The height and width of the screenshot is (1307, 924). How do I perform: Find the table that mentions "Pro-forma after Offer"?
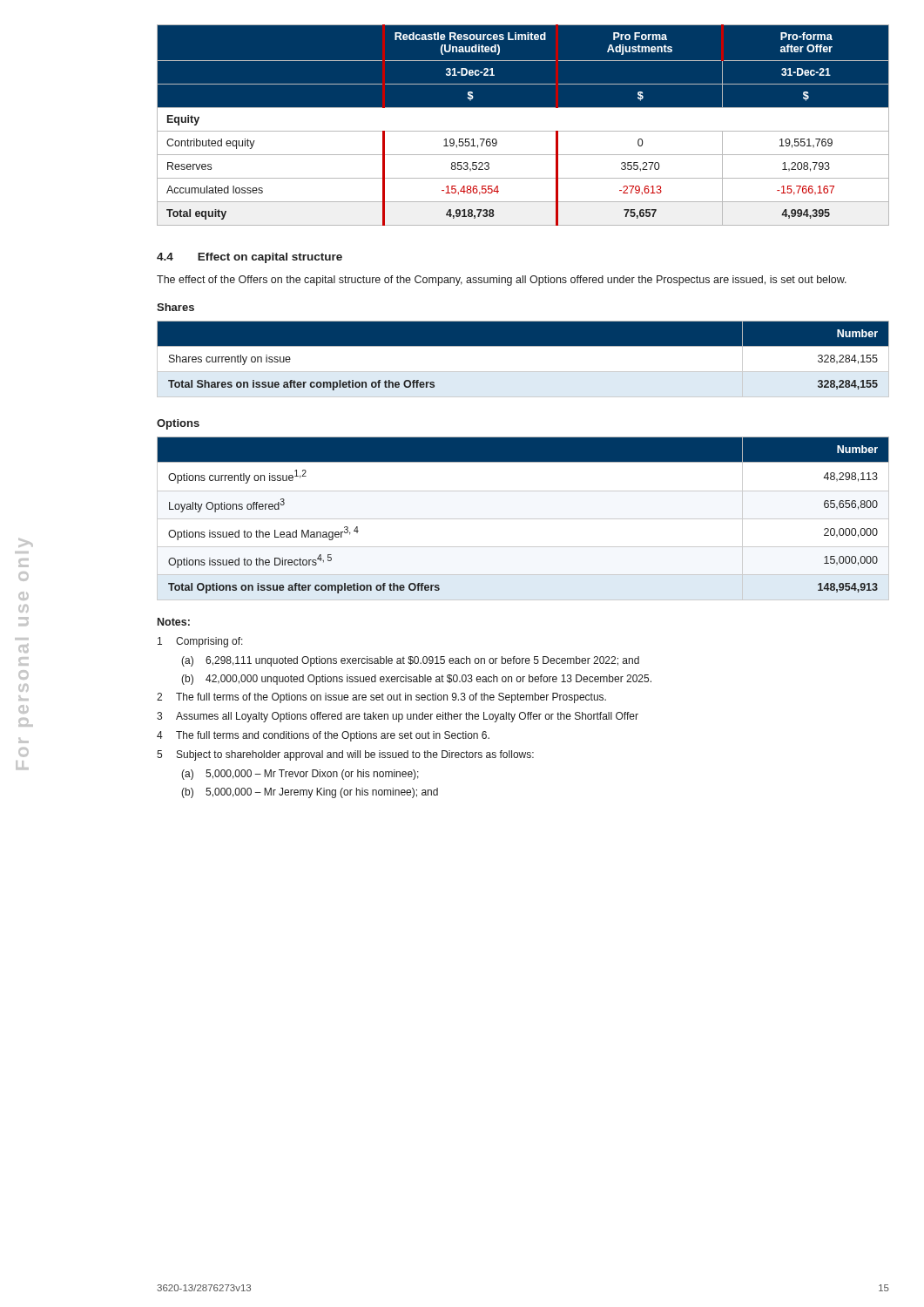[x=523, y=125]
